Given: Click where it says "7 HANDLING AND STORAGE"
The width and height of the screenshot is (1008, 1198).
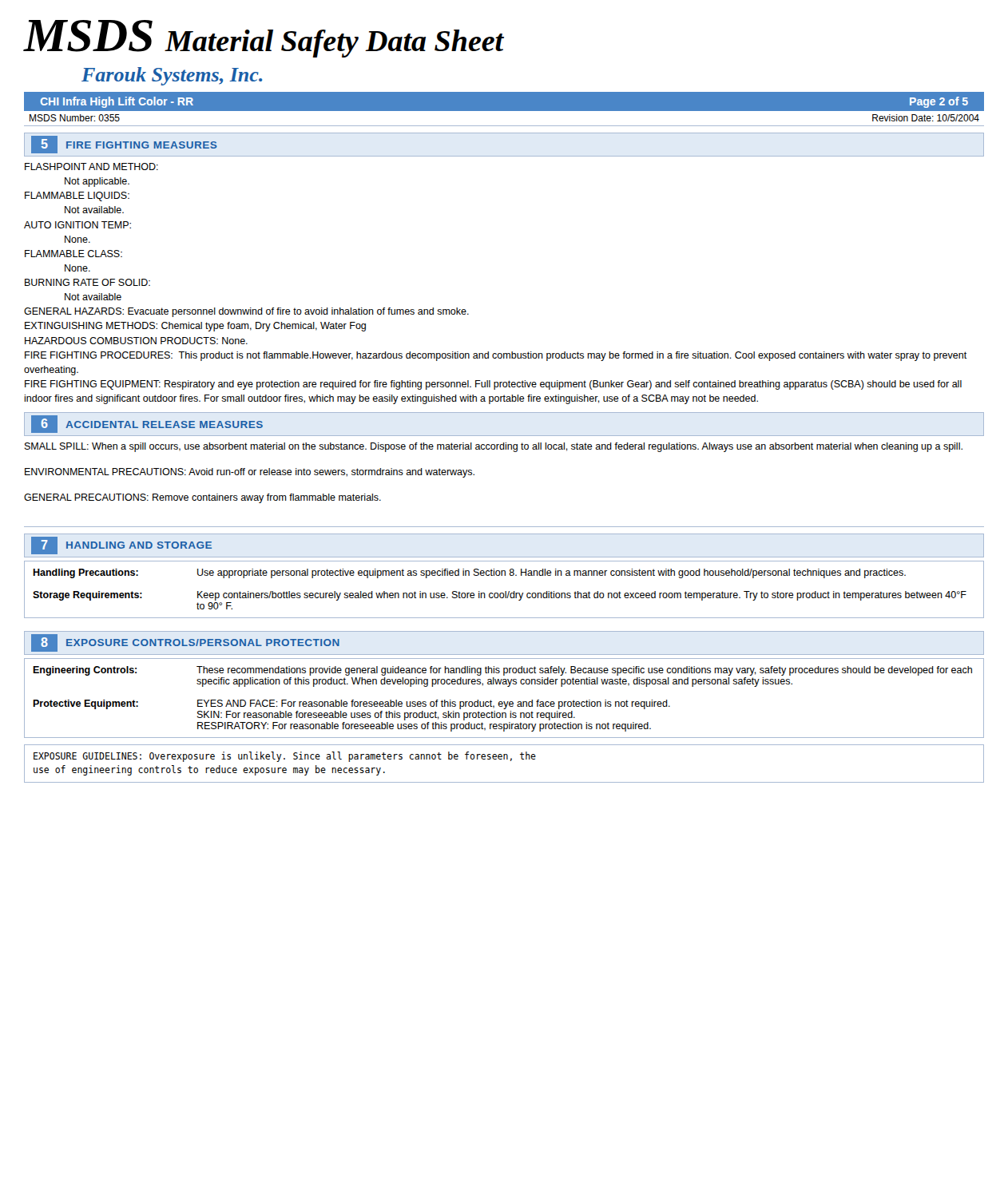Looking at the screenshot, I should (122, 545).
